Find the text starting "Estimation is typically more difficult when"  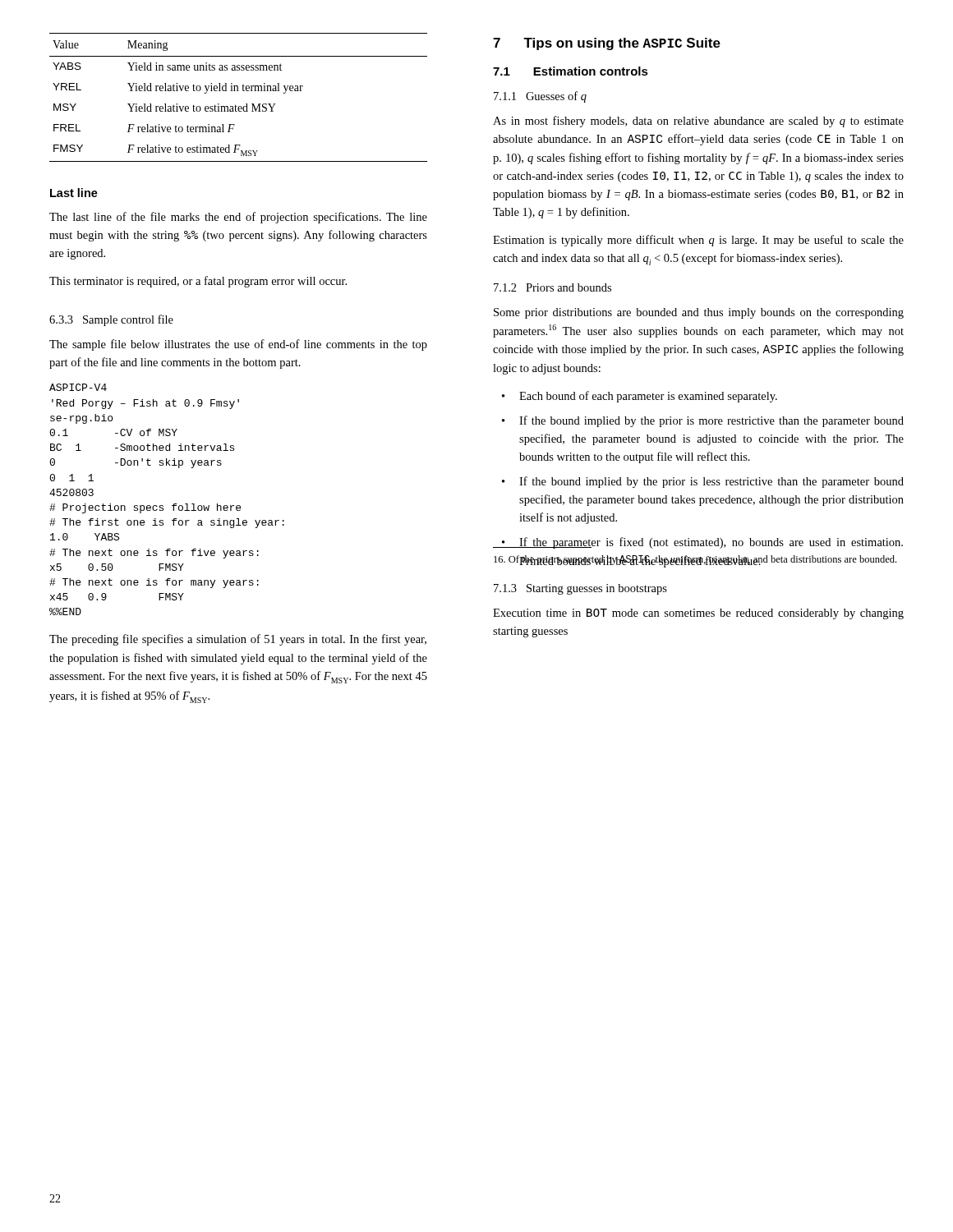[x=698, y=250]
